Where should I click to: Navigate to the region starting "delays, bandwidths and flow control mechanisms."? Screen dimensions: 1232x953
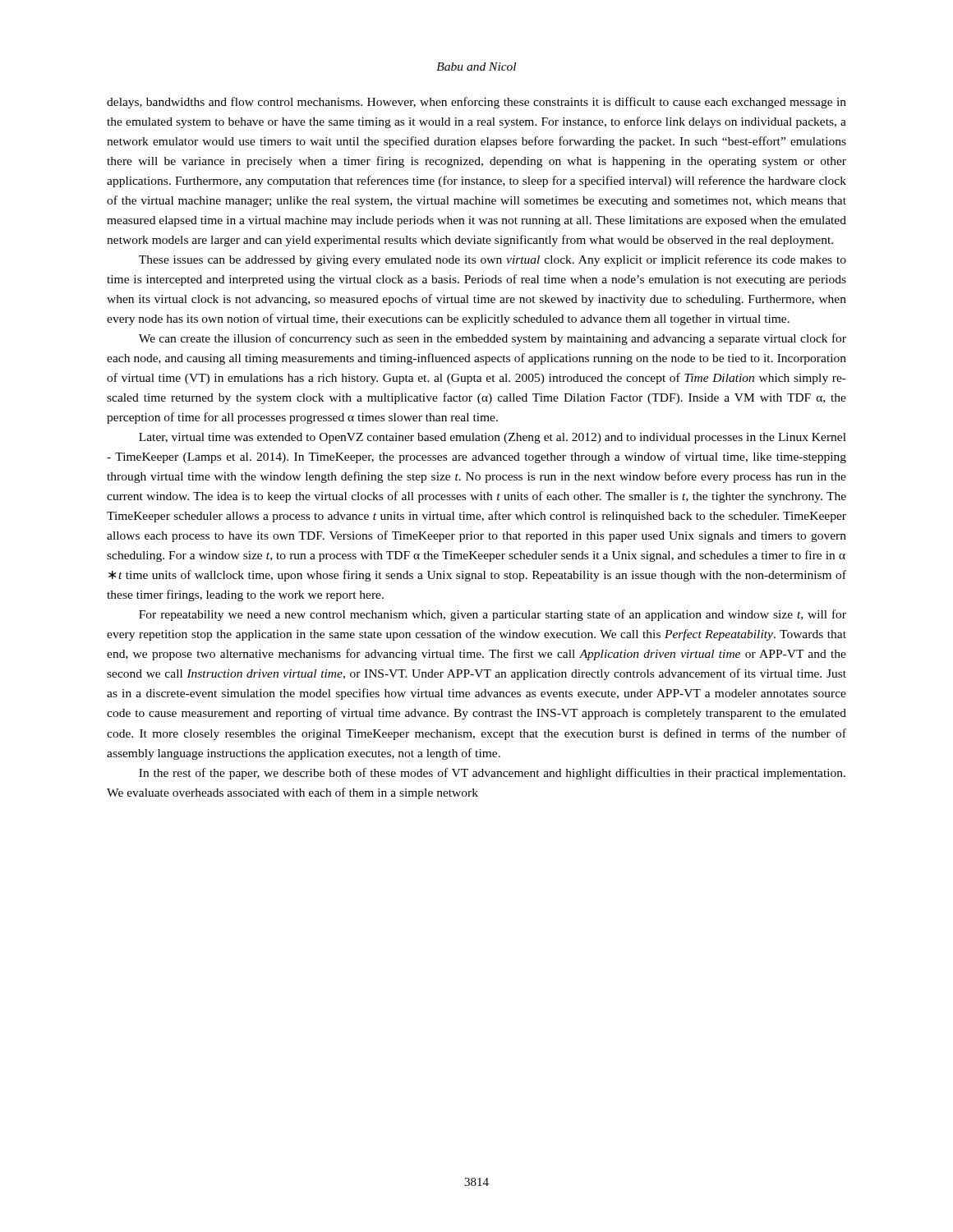(x=476, y=447)
